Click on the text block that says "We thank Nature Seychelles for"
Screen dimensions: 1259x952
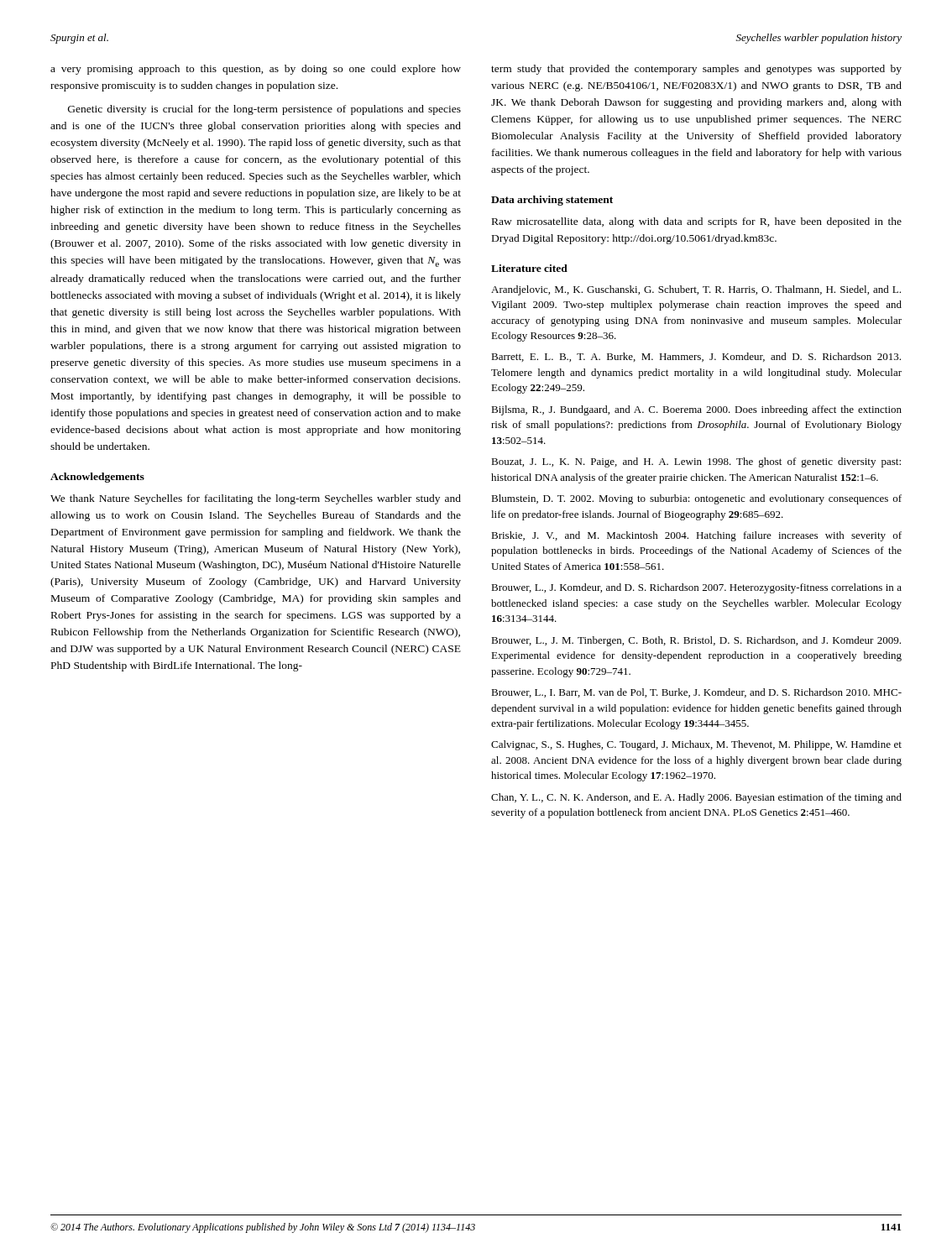pyautogui.click(x=256, y=582)
